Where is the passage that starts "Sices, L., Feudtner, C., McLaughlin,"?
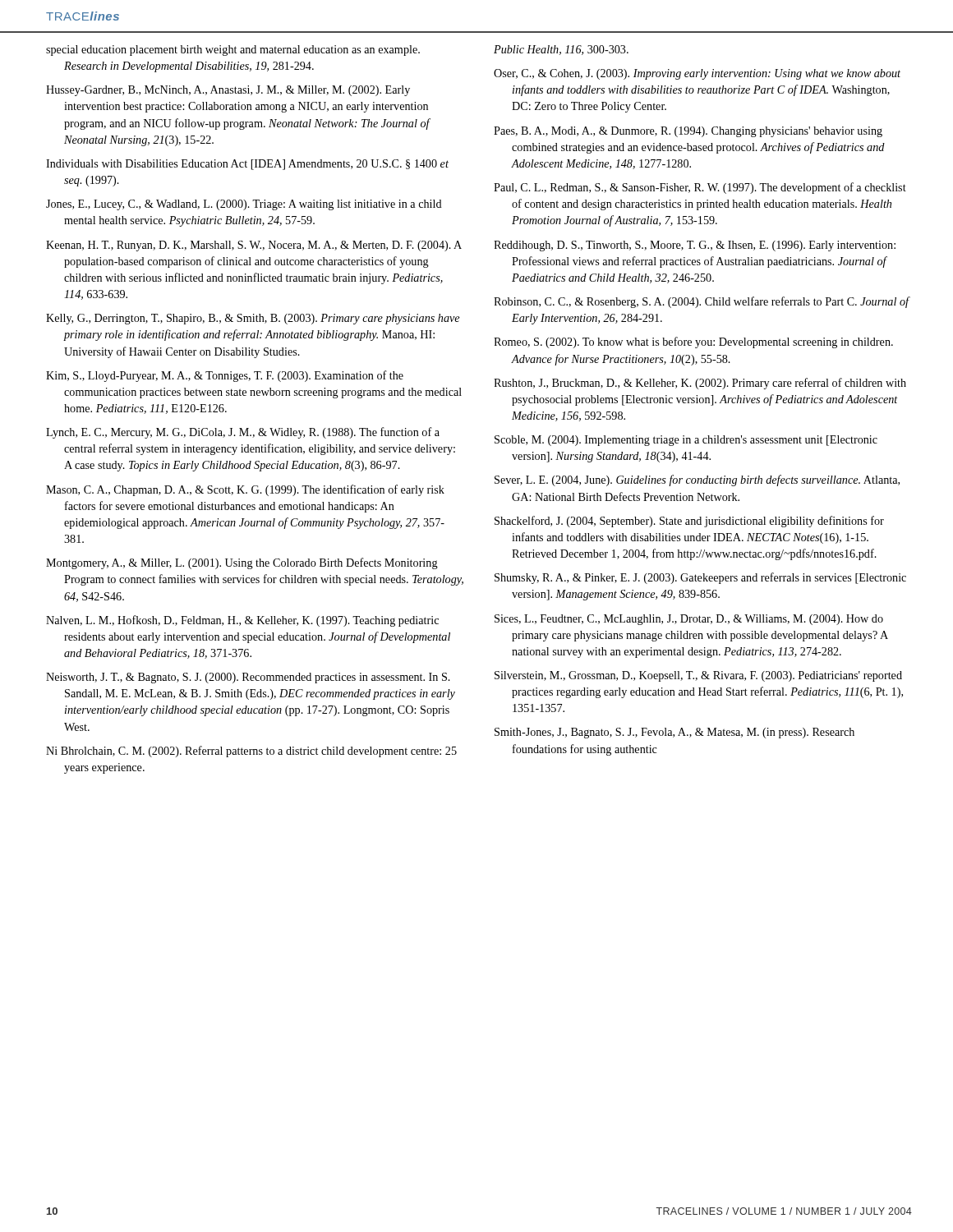Viewport: 953px width, 1232px height. [x=691, y=635]
